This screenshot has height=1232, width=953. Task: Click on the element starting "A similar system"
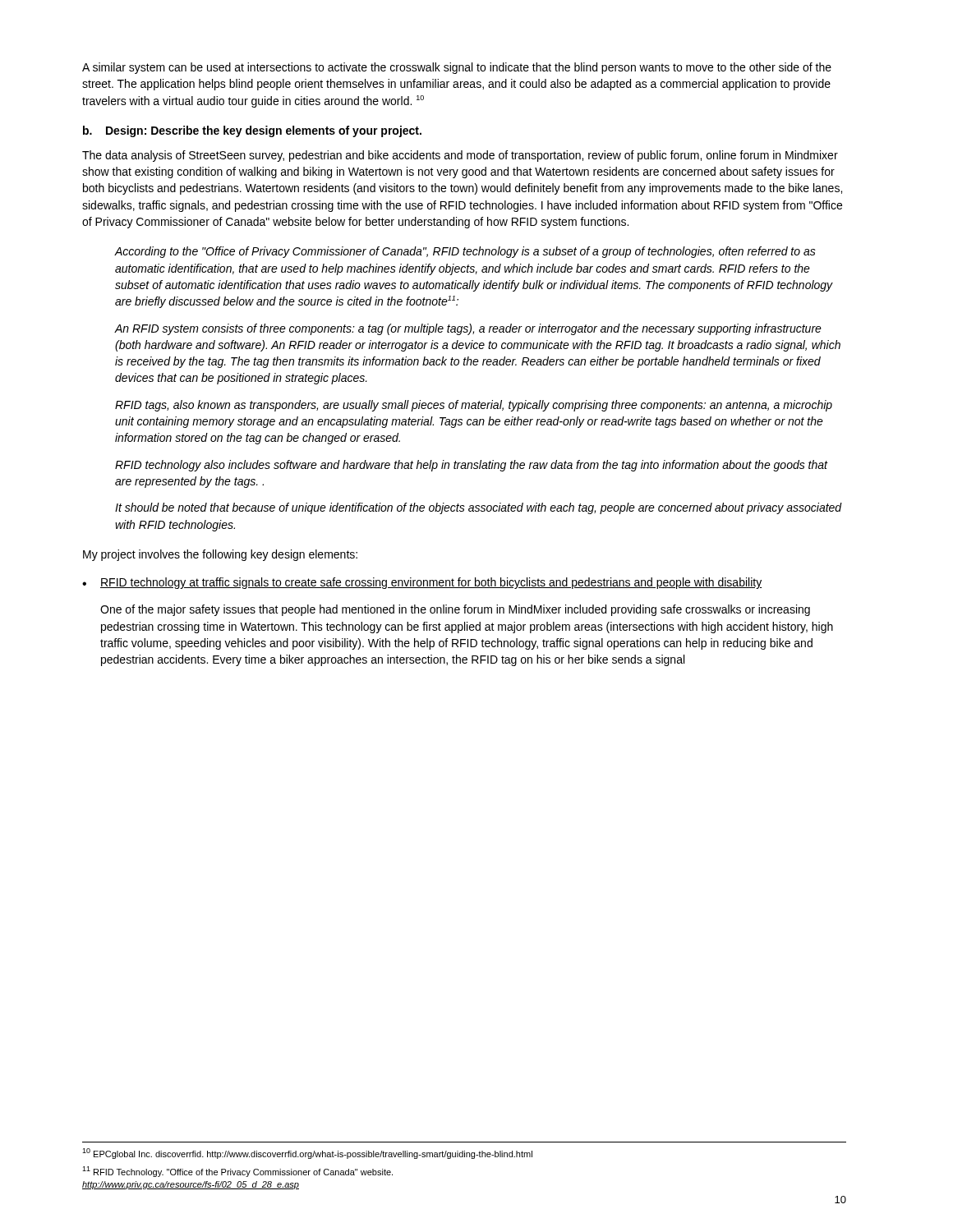click(x=457, y=84)
